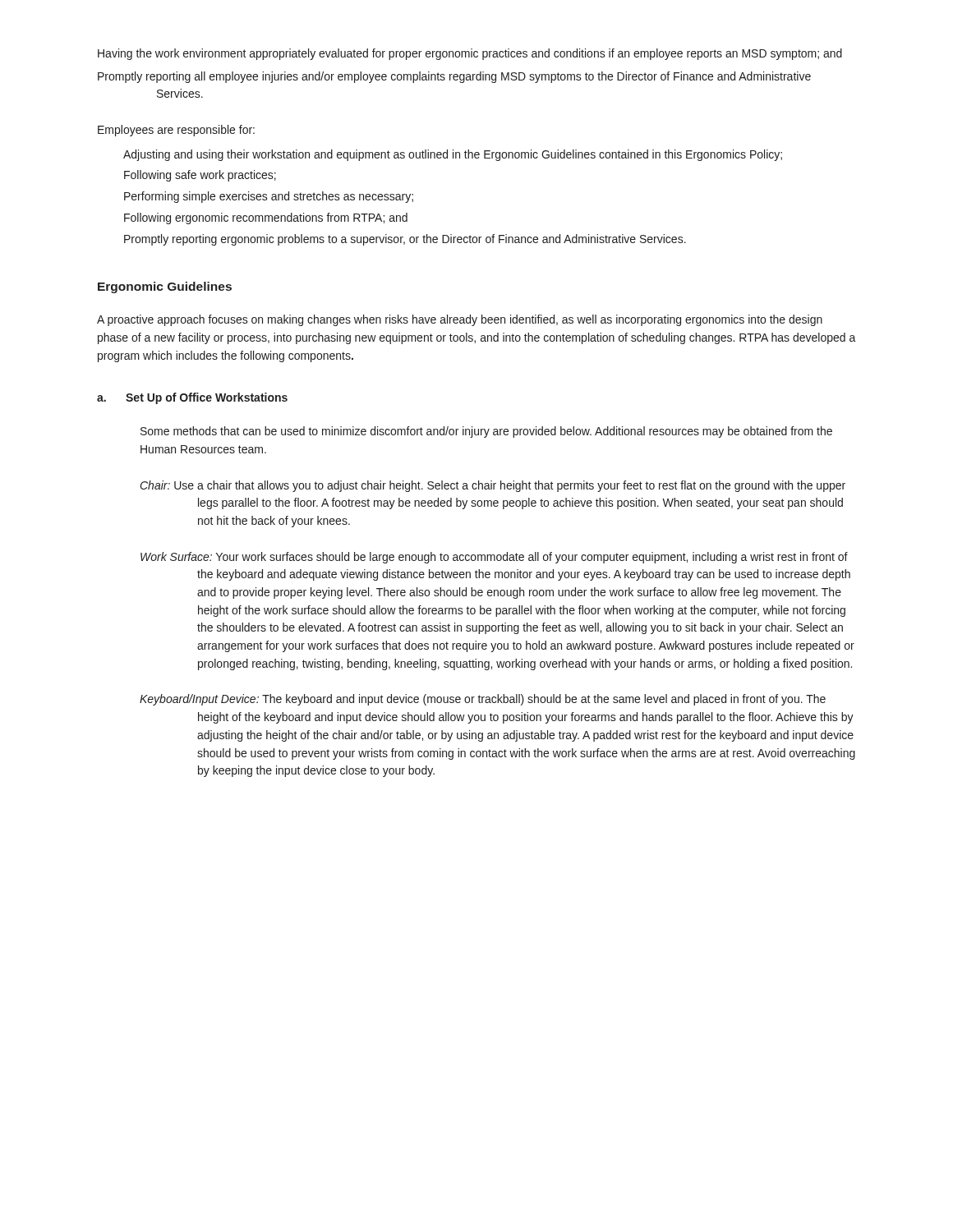Viewport: 953px width, 1232px height.
Task: Point to "Ergonomic Guidelines"
Action: point(164,286)
